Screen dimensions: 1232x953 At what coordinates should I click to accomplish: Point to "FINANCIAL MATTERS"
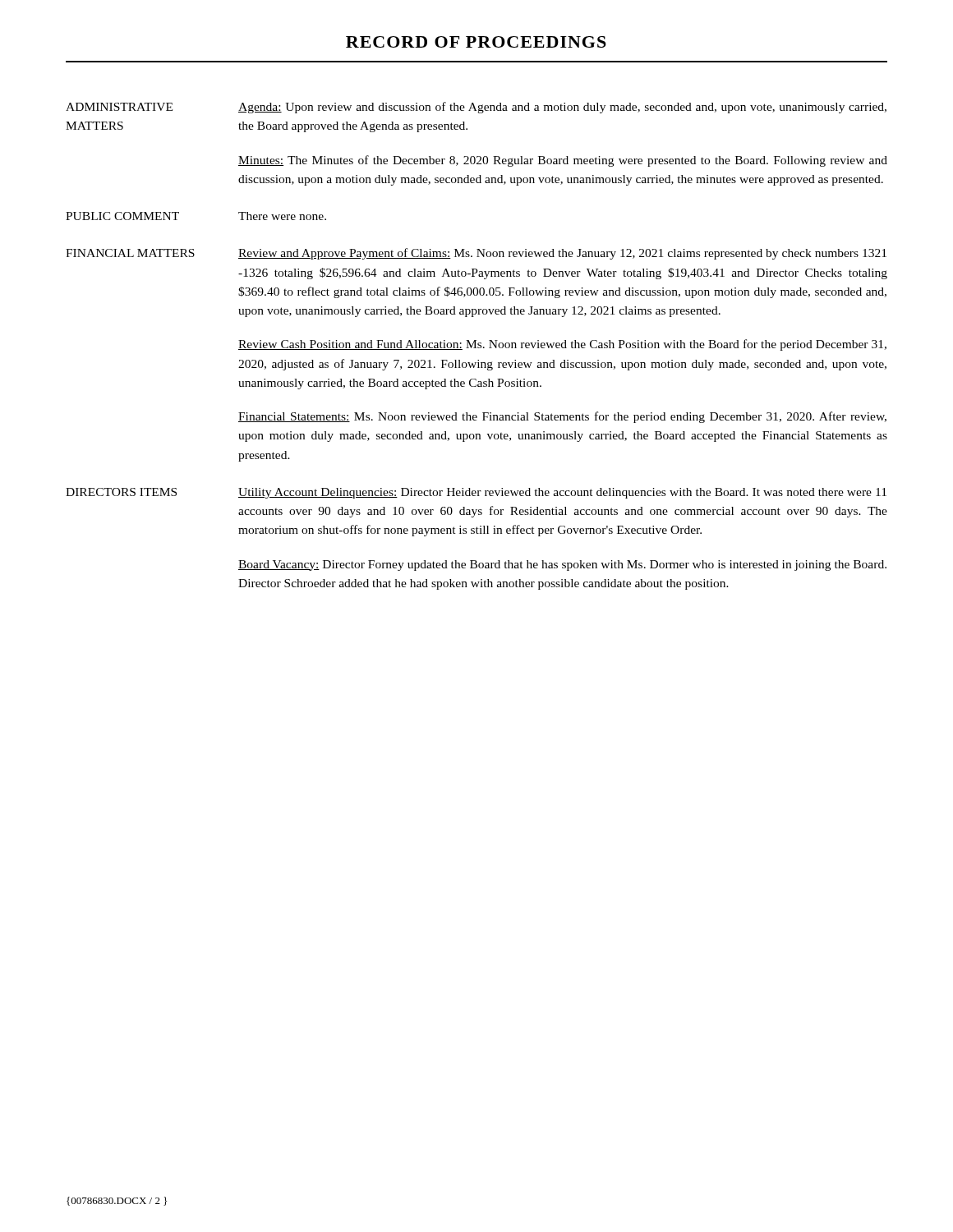tap(130, 253)
